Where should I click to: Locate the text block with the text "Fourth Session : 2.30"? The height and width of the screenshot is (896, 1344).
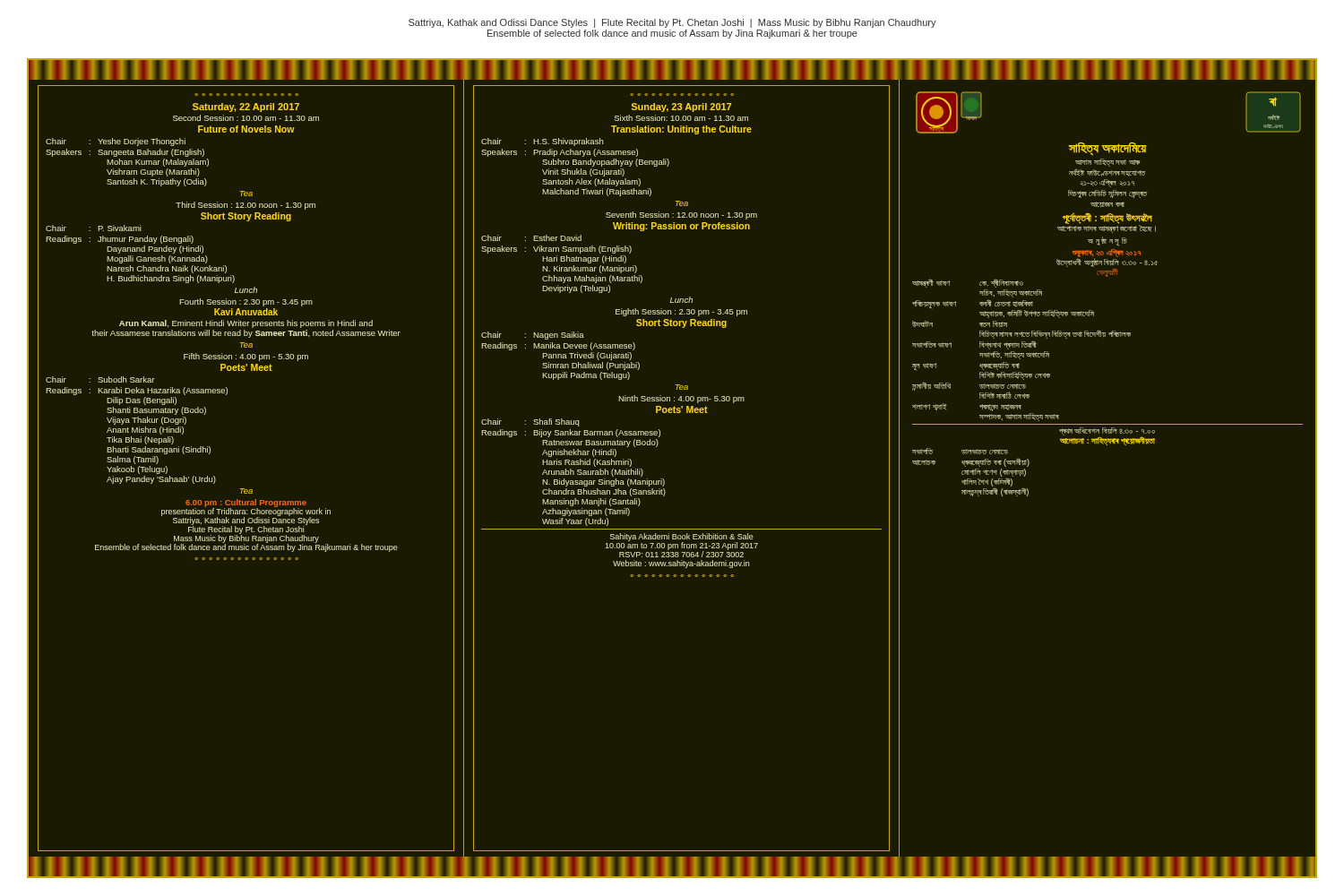point(246,302)
